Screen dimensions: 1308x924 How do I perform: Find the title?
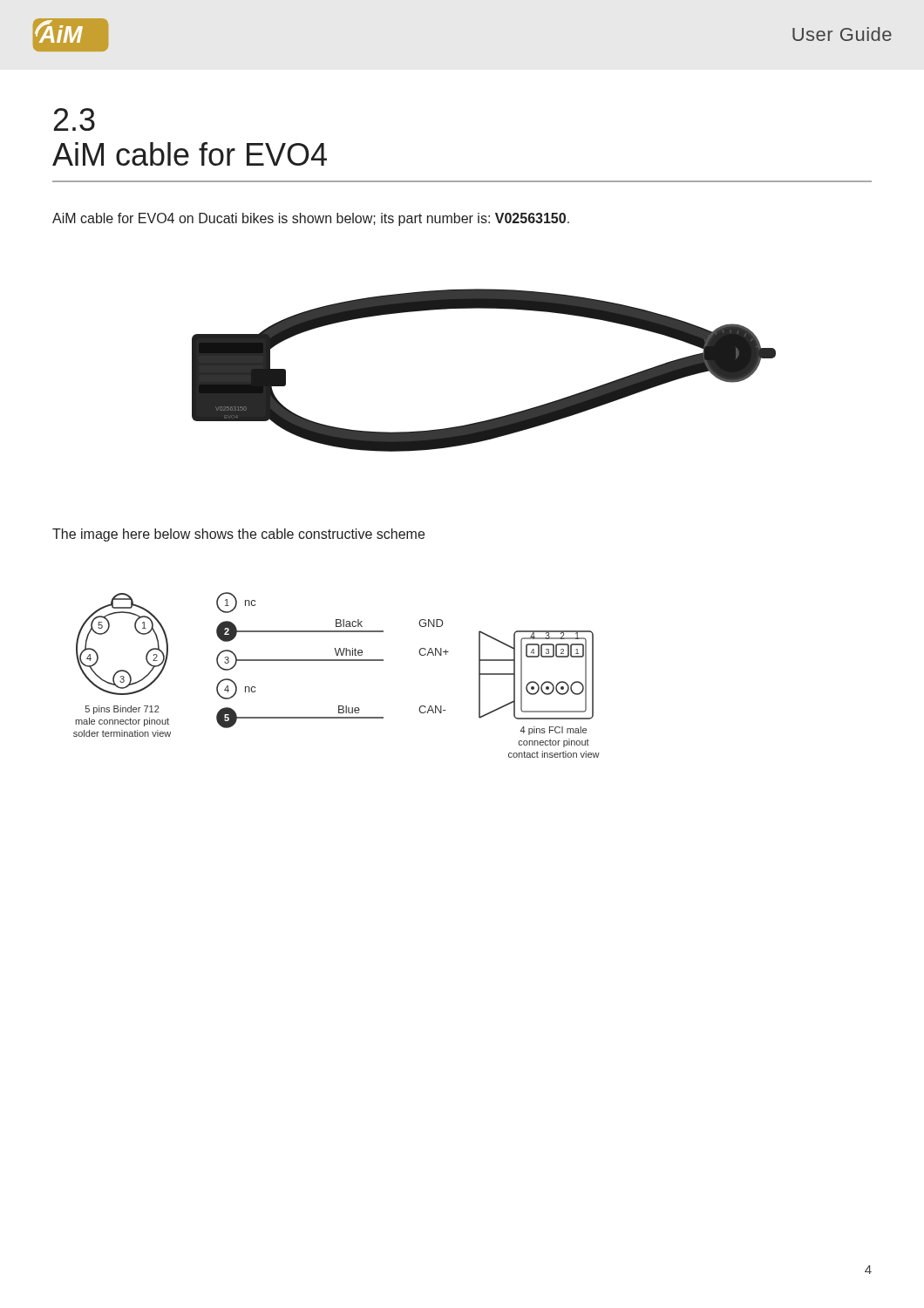[x=462, y=138]
